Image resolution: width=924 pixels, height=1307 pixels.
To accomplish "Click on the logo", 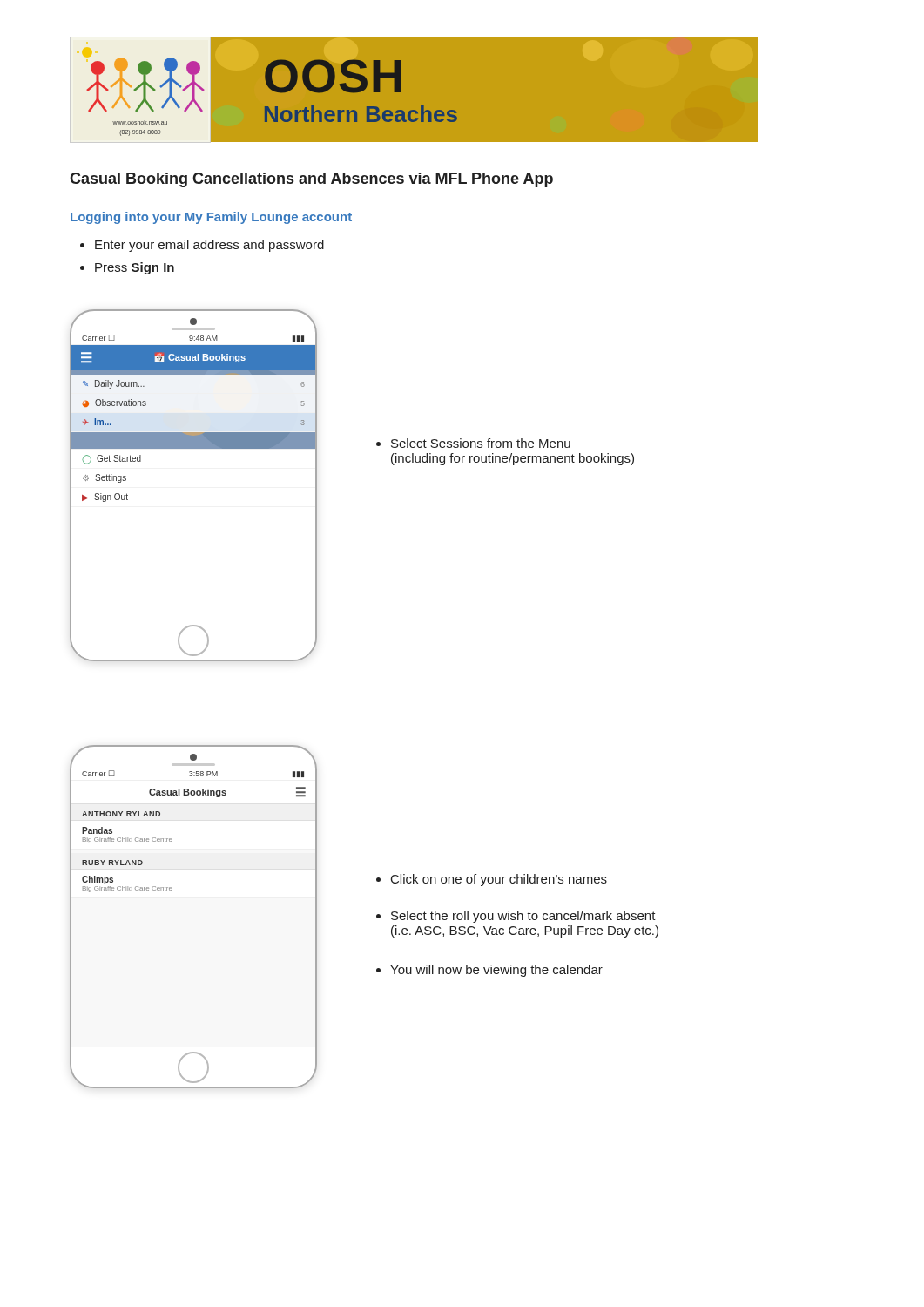I will (x=414, y=90).
